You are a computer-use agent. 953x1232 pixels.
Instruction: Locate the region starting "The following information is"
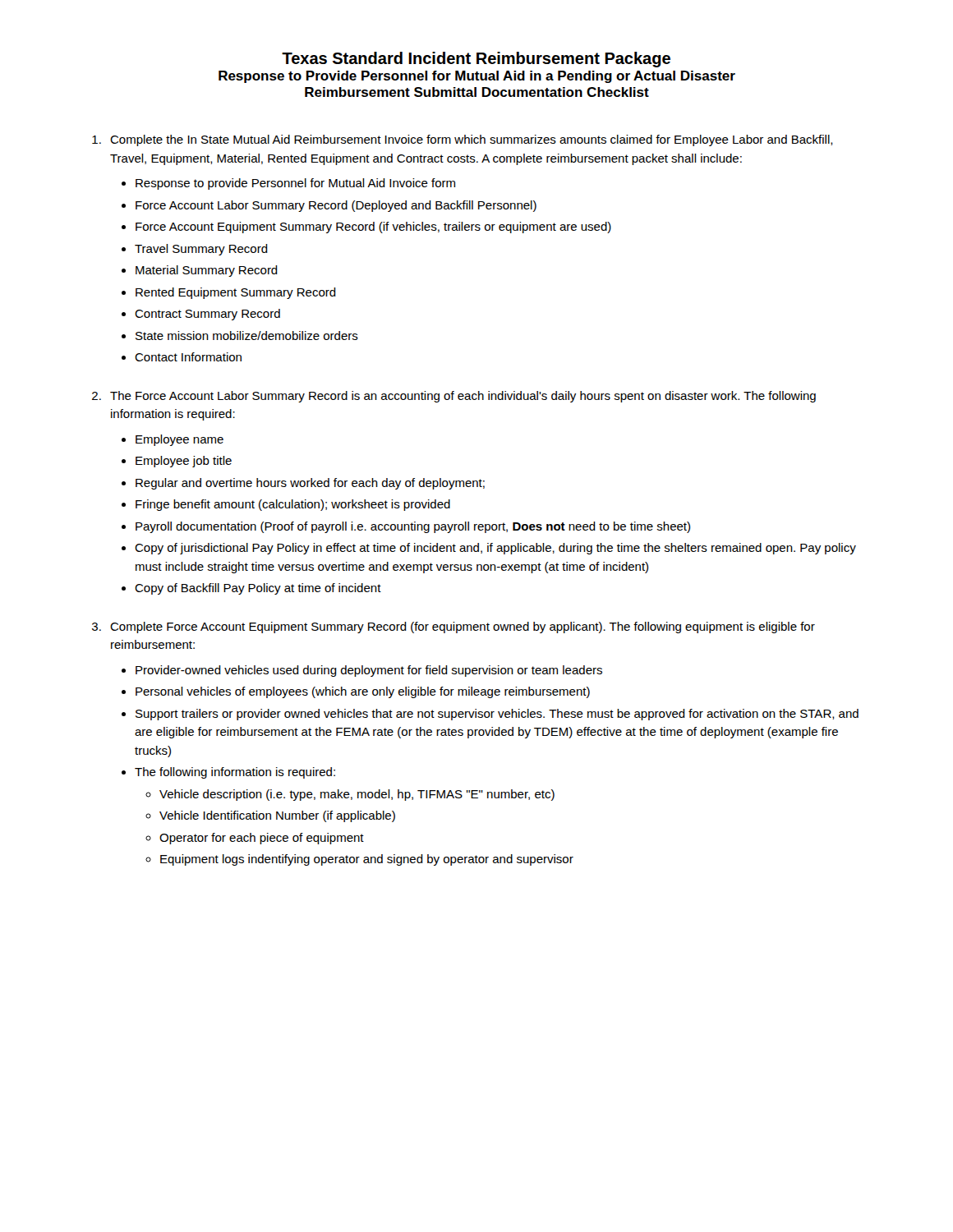point(235,773)
